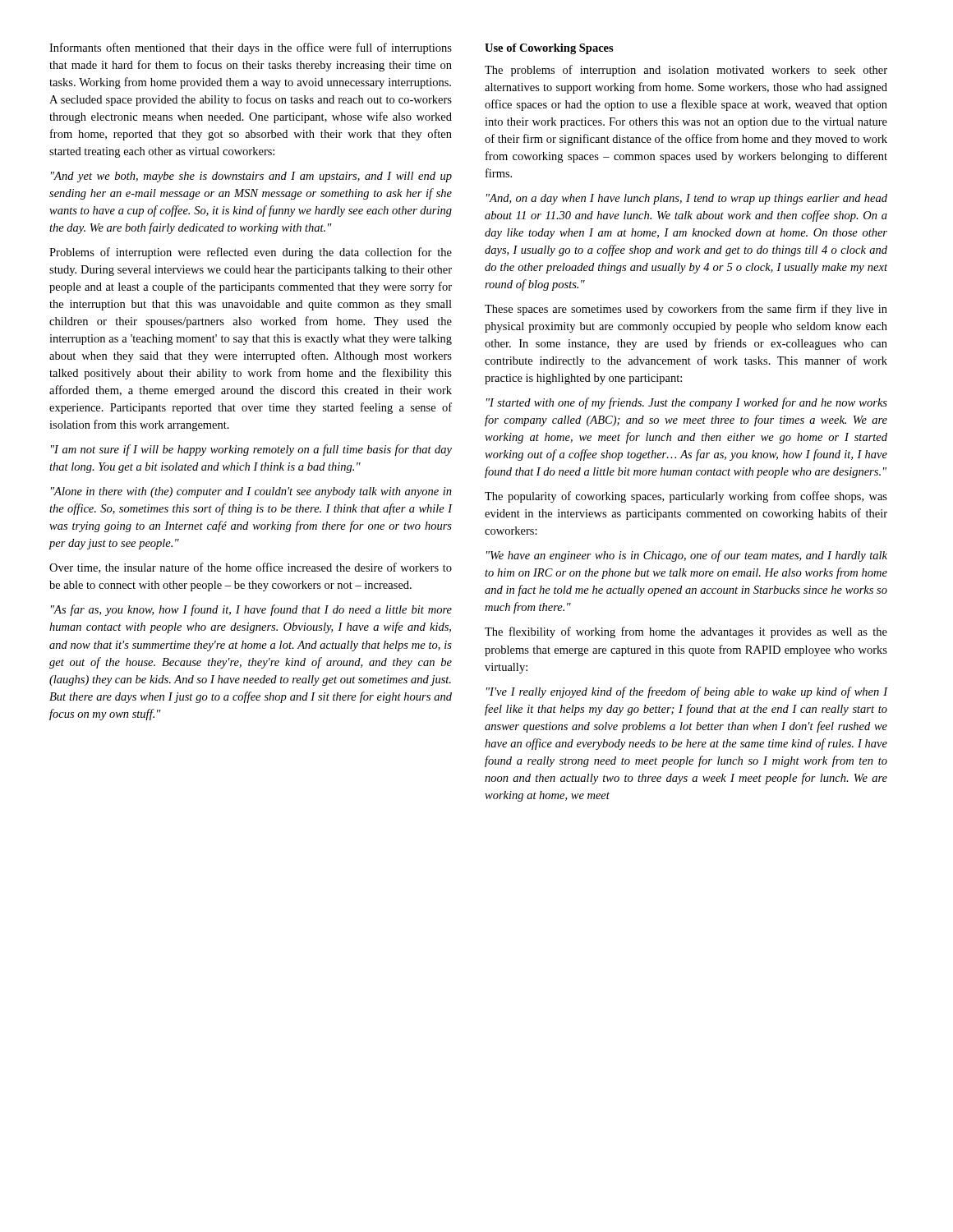
Task: Find the block on this page that starts "The popularity of coworking spaces, particularly working"
Action: click(x=686, y=514)
